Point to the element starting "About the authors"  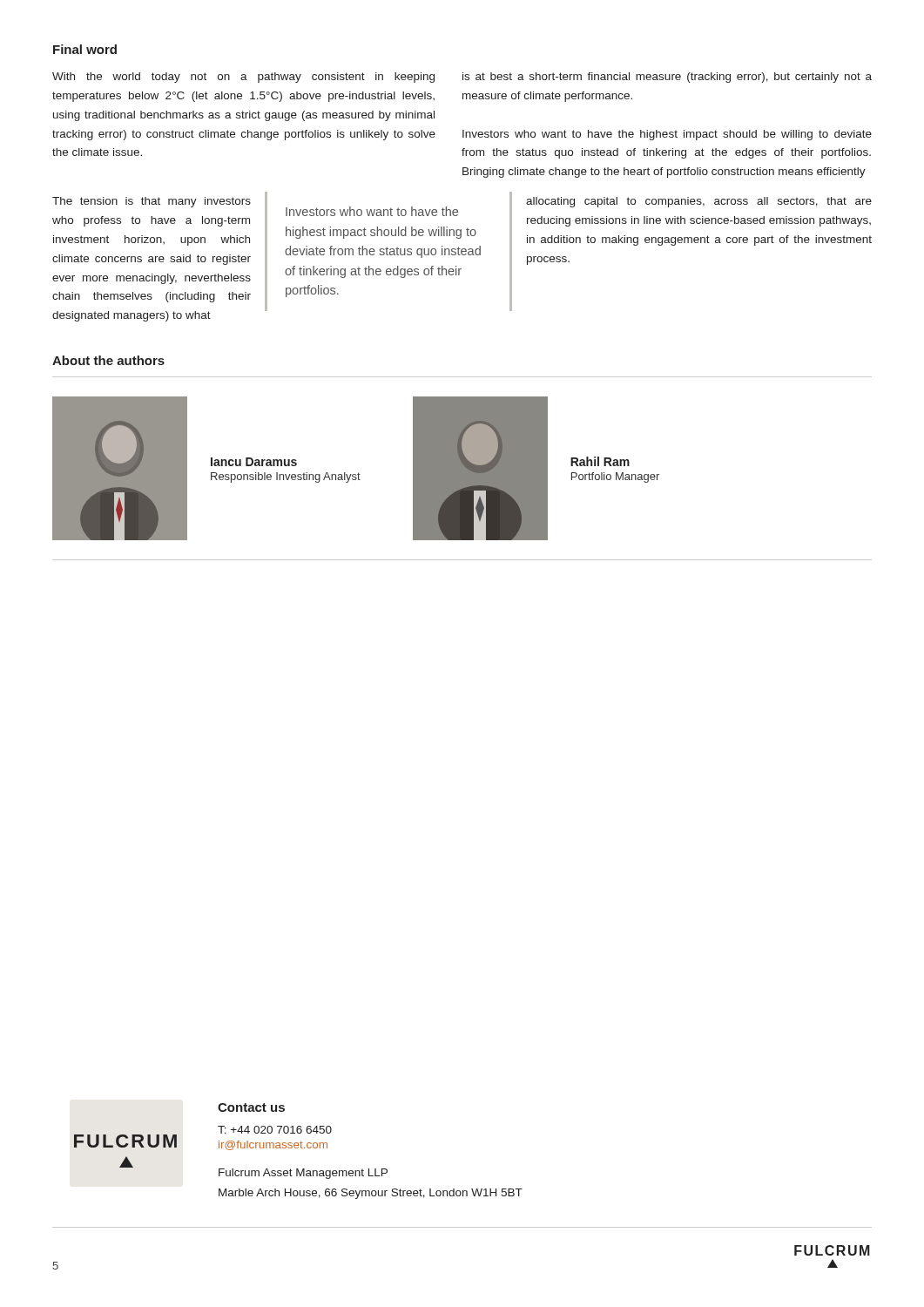click(x=109, y=360)
